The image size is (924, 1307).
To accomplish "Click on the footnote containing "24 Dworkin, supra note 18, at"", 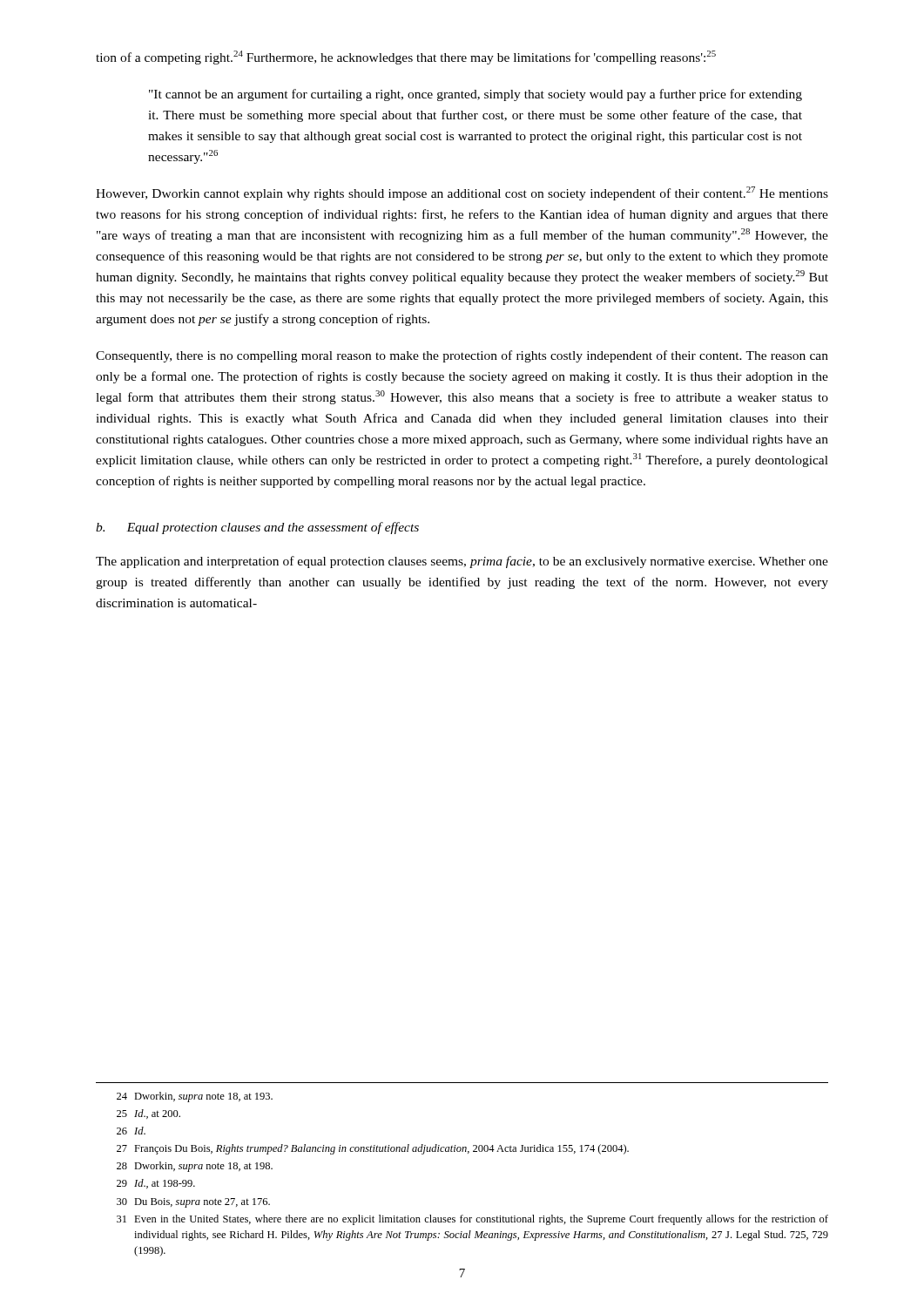I will (x=195, y=1097).
